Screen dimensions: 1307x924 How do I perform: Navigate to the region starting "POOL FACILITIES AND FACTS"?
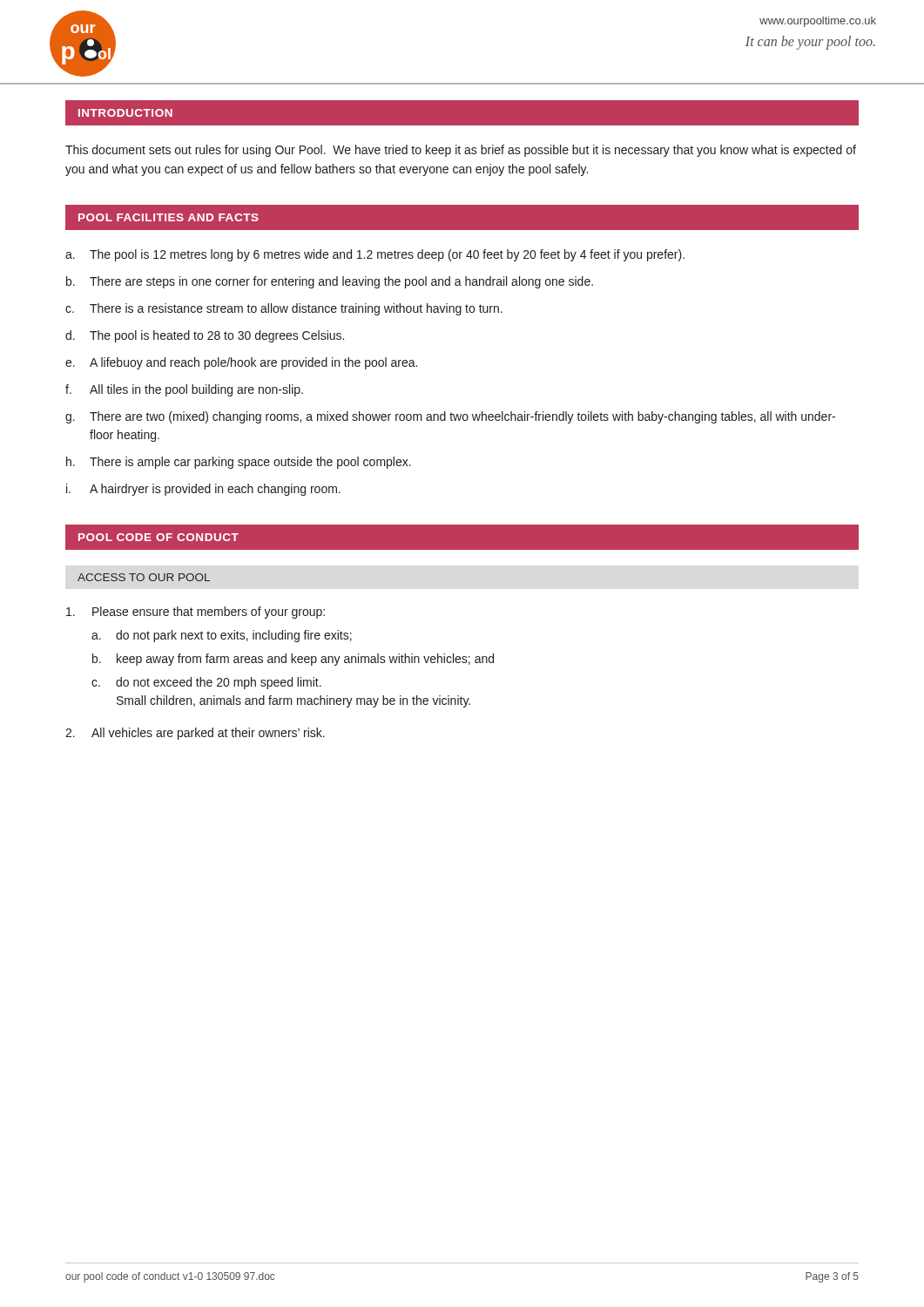[168, 218]
